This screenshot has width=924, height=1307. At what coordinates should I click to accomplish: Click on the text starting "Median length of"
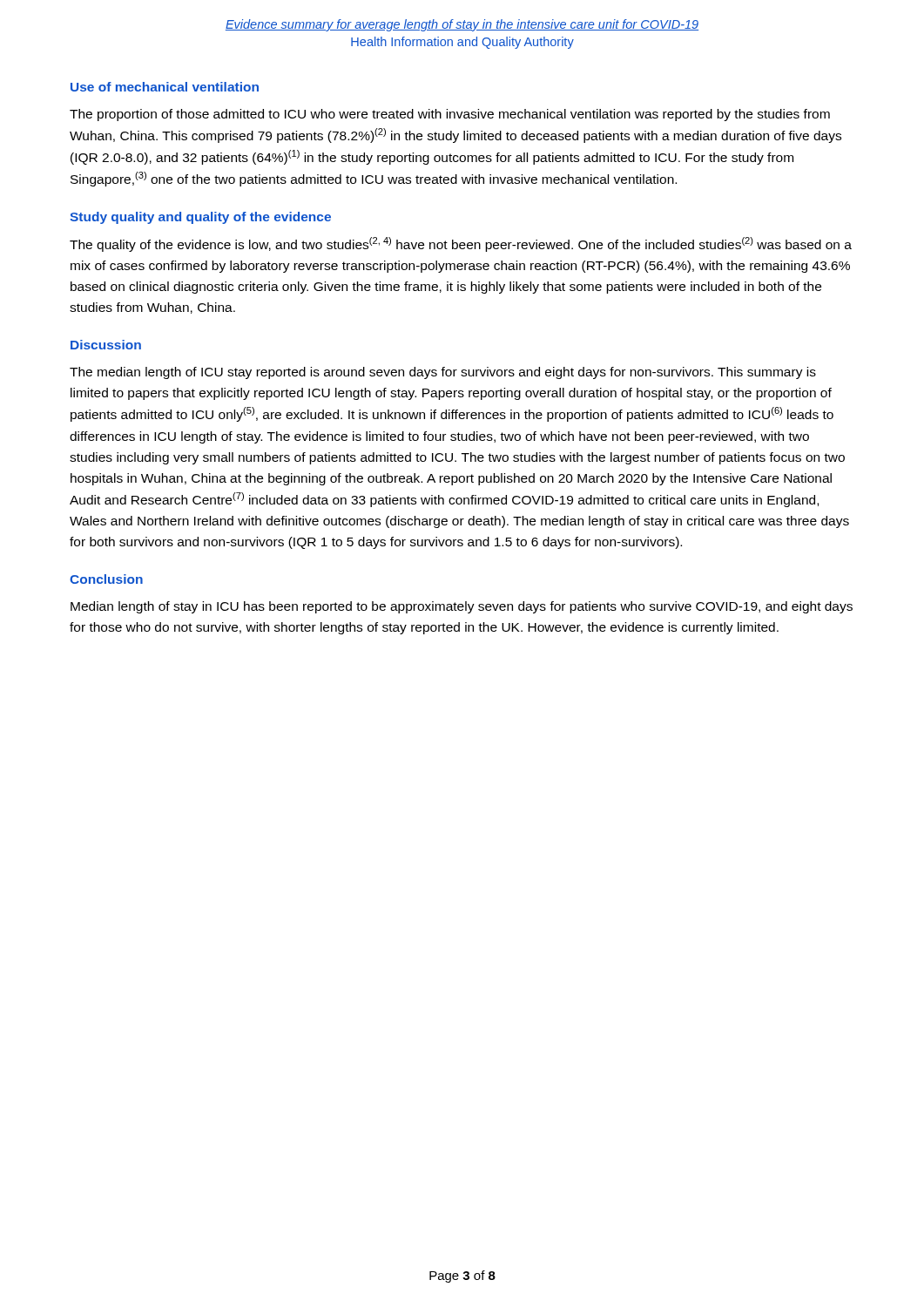[461, 616]
